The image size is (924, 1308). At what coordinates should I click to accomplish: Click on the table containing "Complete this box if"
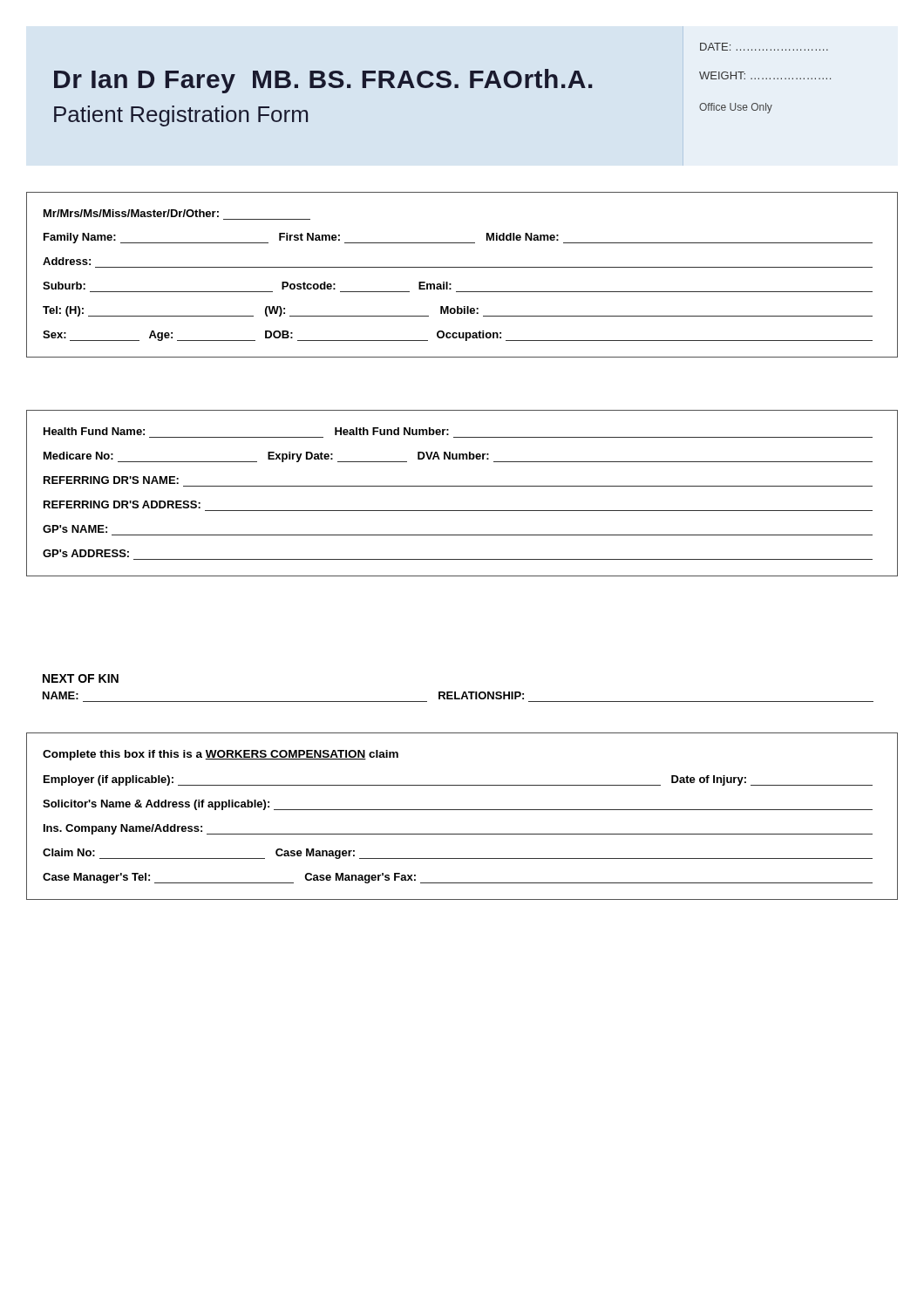coord(462,816)
